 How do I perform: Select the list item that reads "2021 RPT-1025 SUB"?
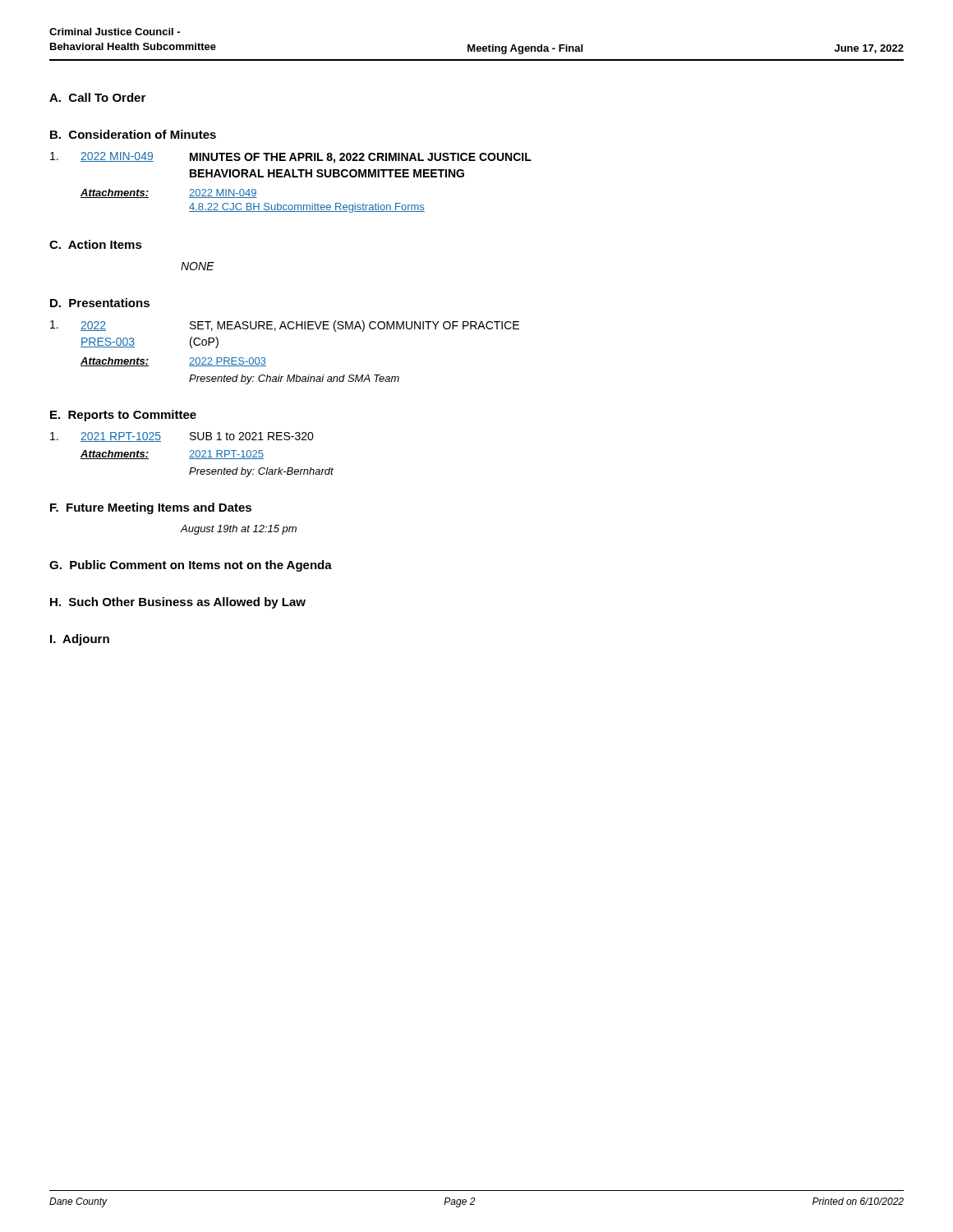tap(120, 437)
